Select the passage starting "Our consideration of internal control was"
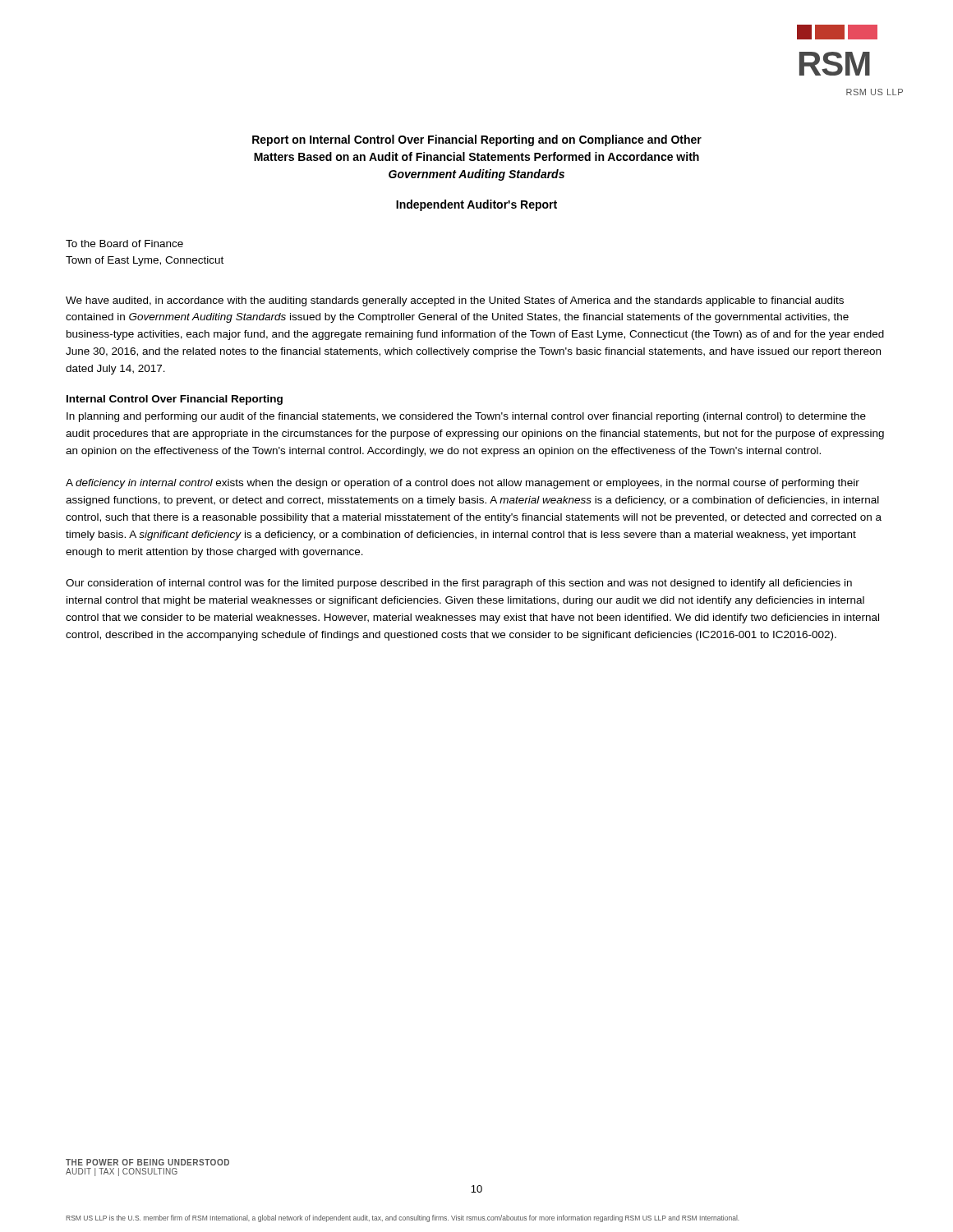 pos(473,609)
